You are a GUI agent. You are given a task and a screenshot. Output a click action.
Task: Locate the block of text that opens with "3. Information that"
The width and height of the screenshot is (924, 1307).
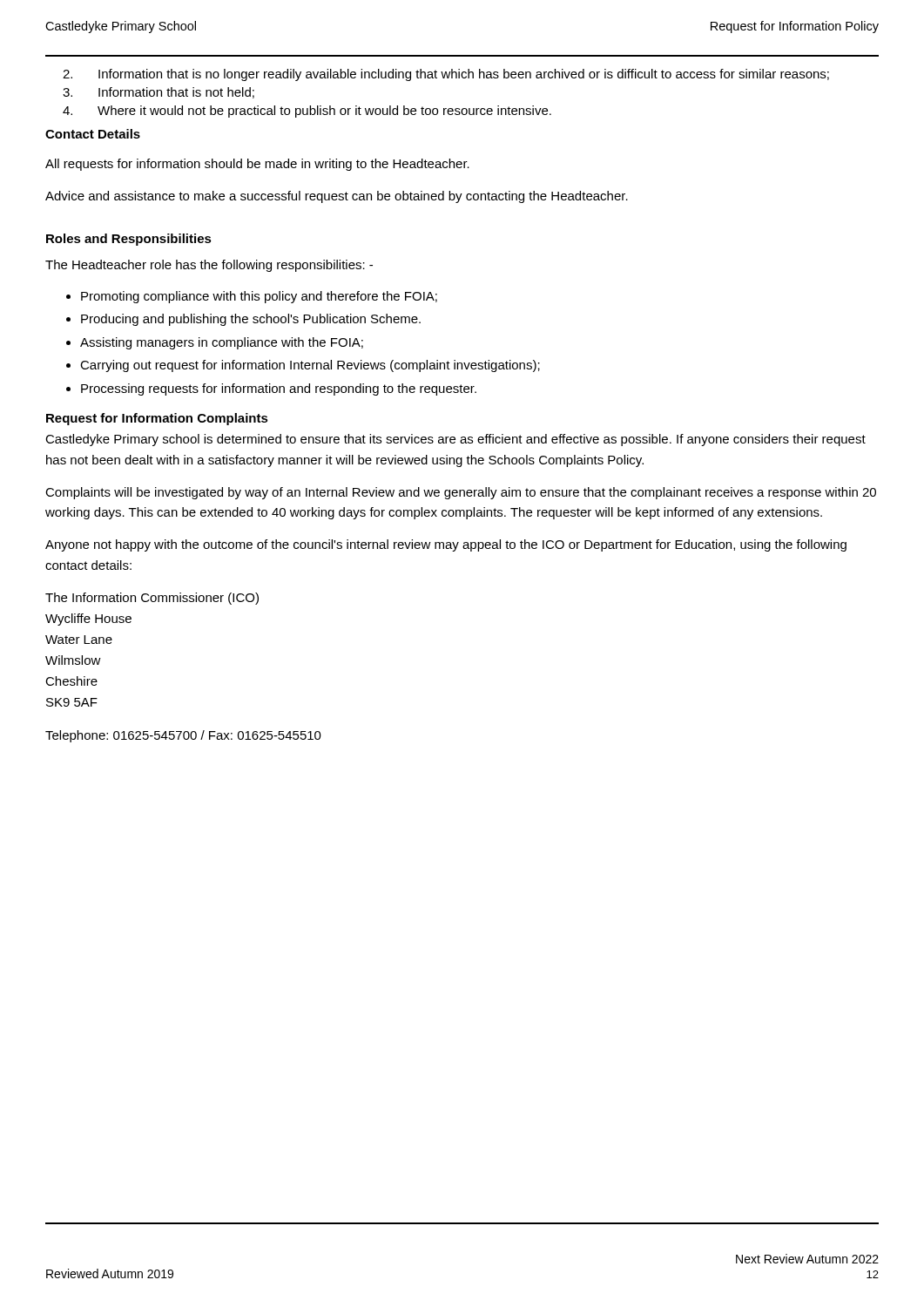click(x=159, y=92)
